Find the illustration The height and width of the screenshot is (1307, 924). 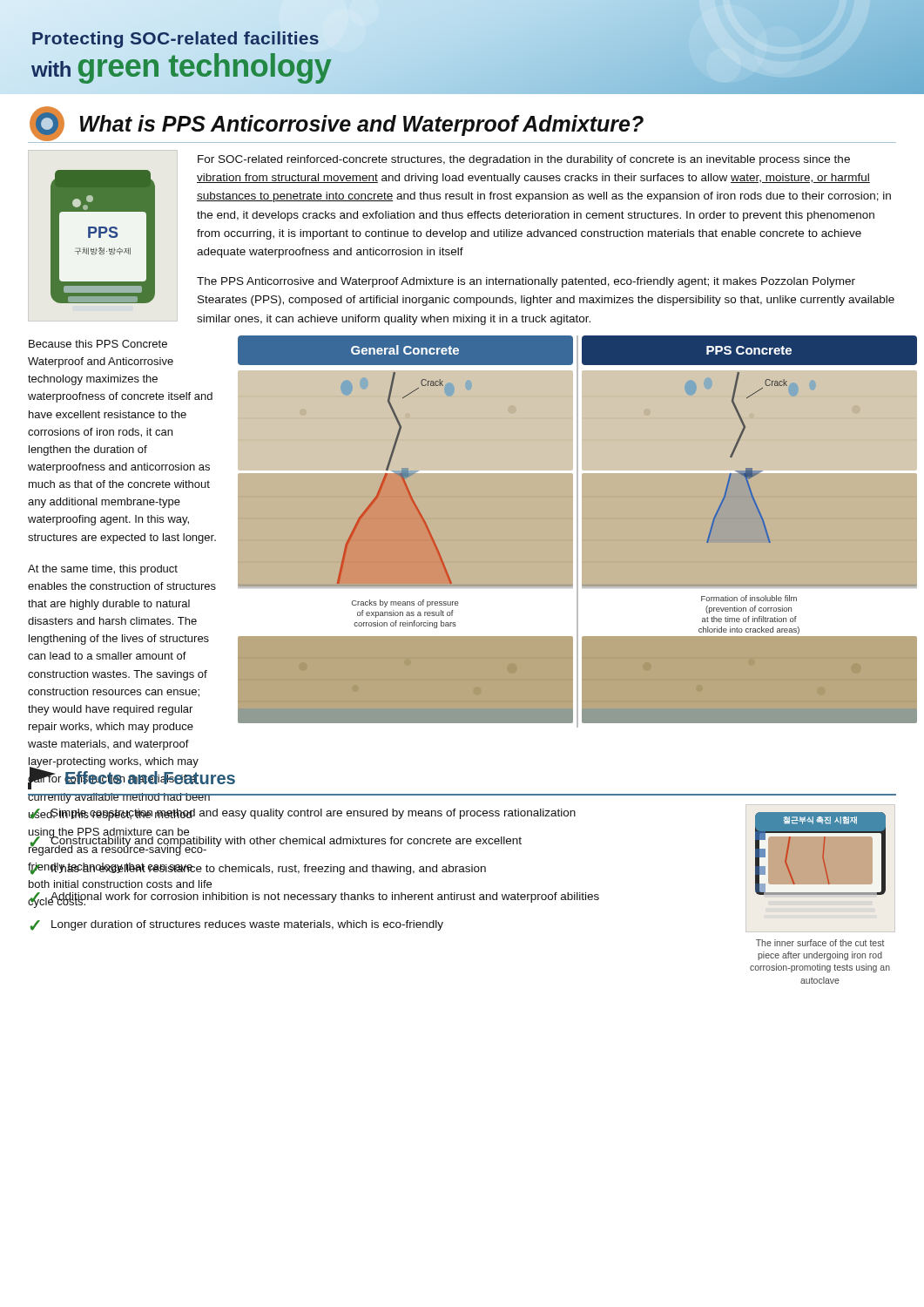click(577, 623)
